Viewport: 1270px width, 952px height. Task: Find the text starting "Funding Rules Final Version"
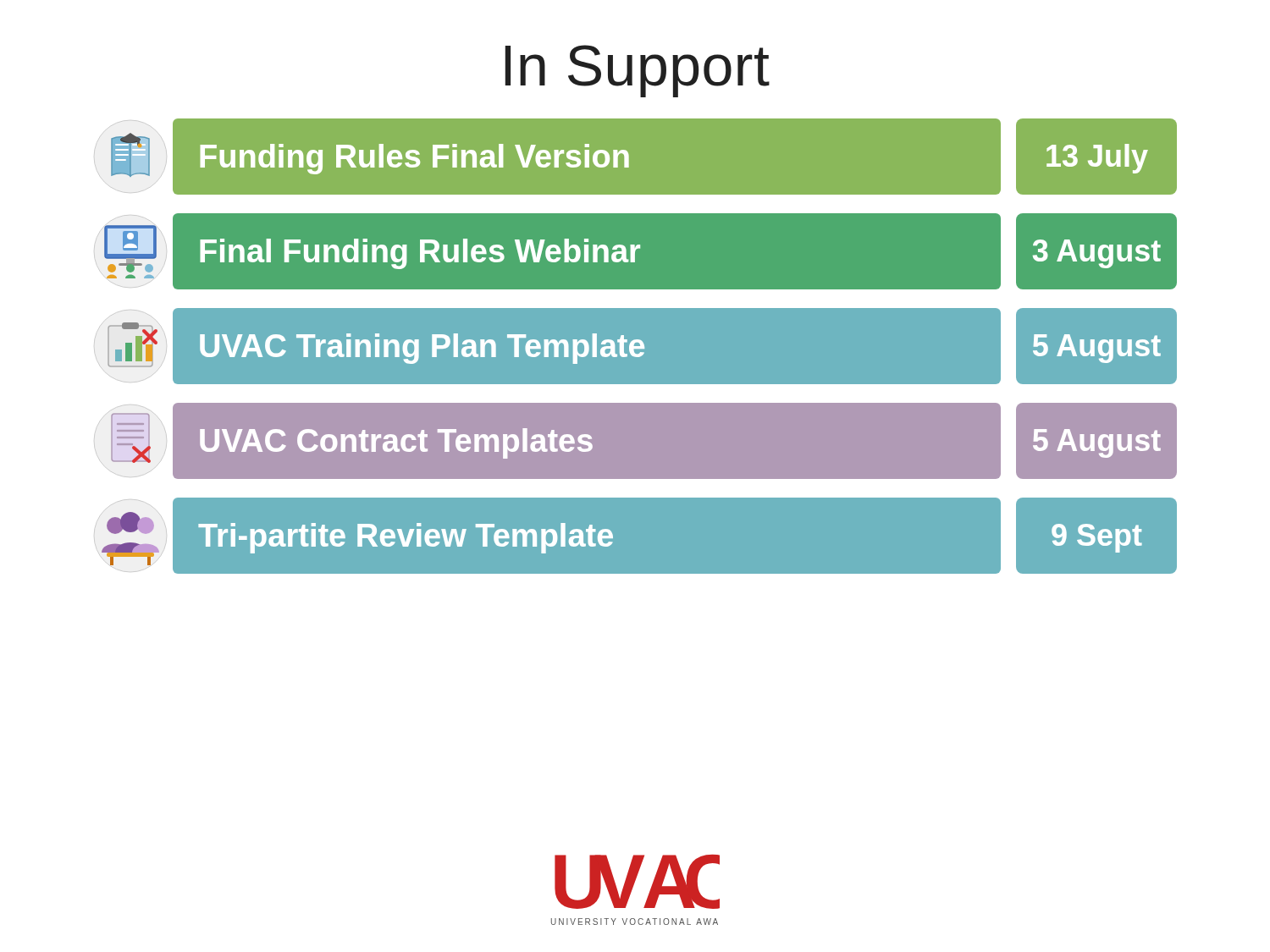pos(635,157)
